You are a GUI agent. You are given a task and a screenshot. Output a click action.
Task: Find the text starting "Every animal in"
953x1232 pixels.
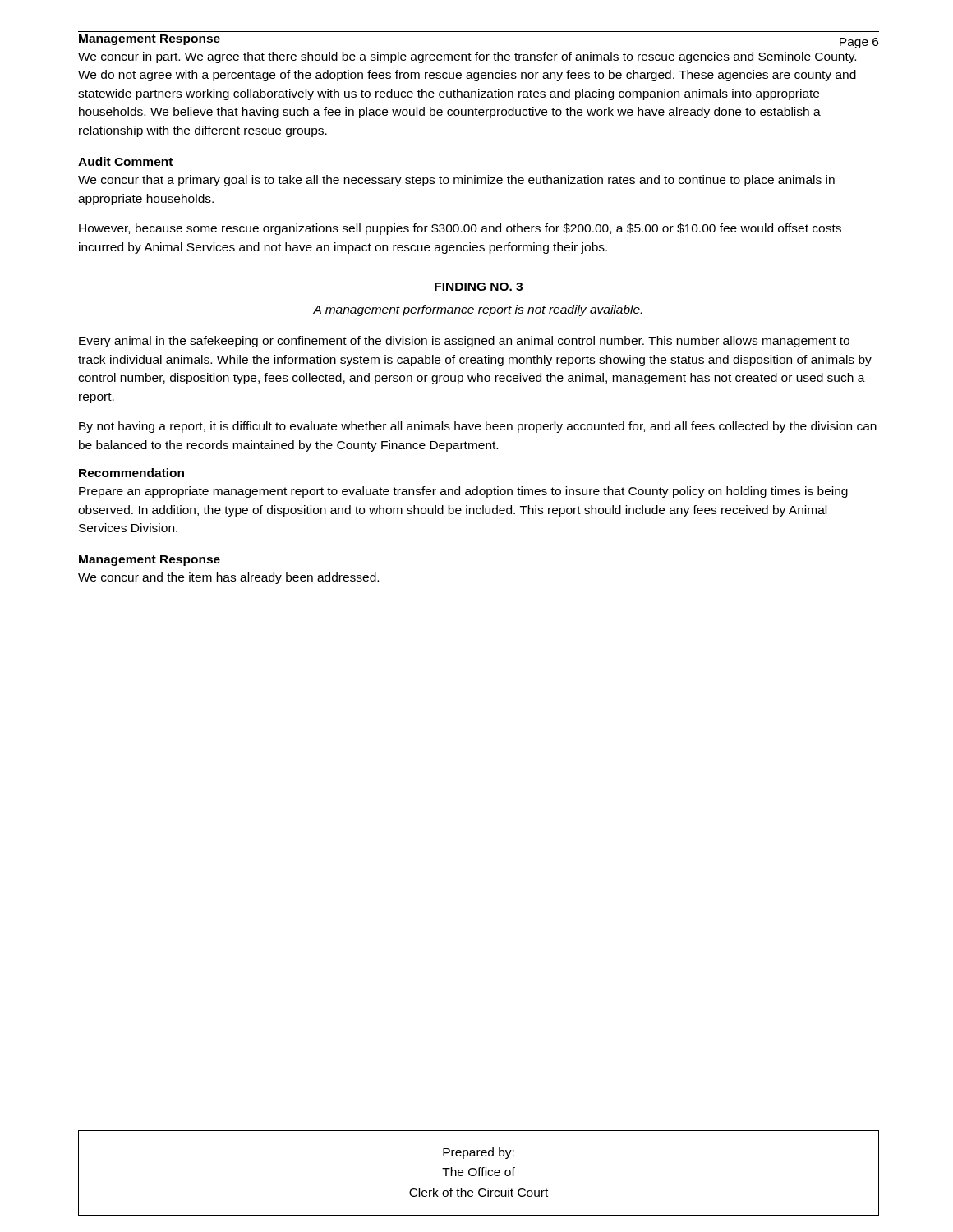tap(479, 369)
